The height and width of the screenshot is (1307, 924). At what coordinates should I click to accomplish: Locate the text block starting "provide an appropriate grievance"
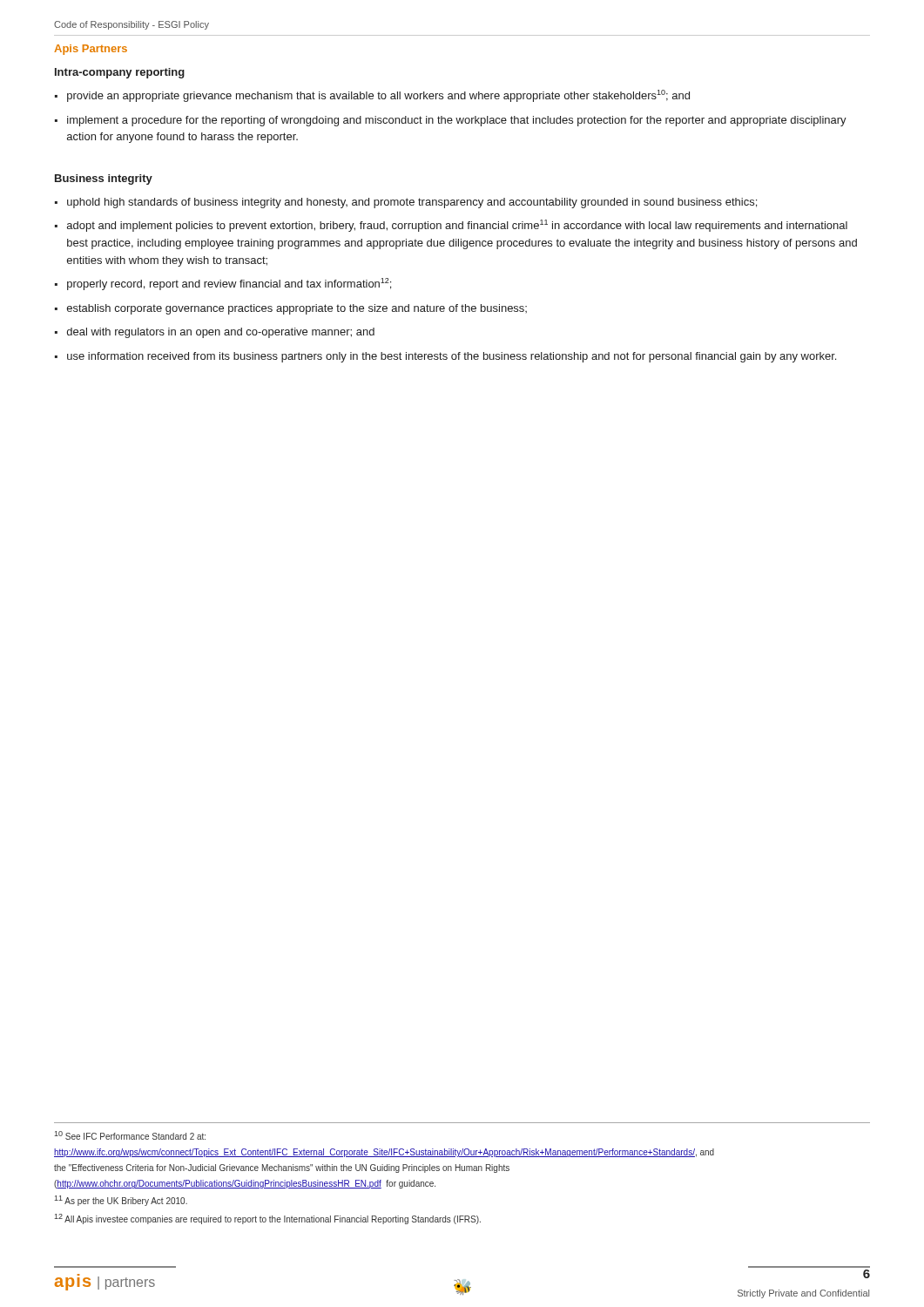click(468, 96)
